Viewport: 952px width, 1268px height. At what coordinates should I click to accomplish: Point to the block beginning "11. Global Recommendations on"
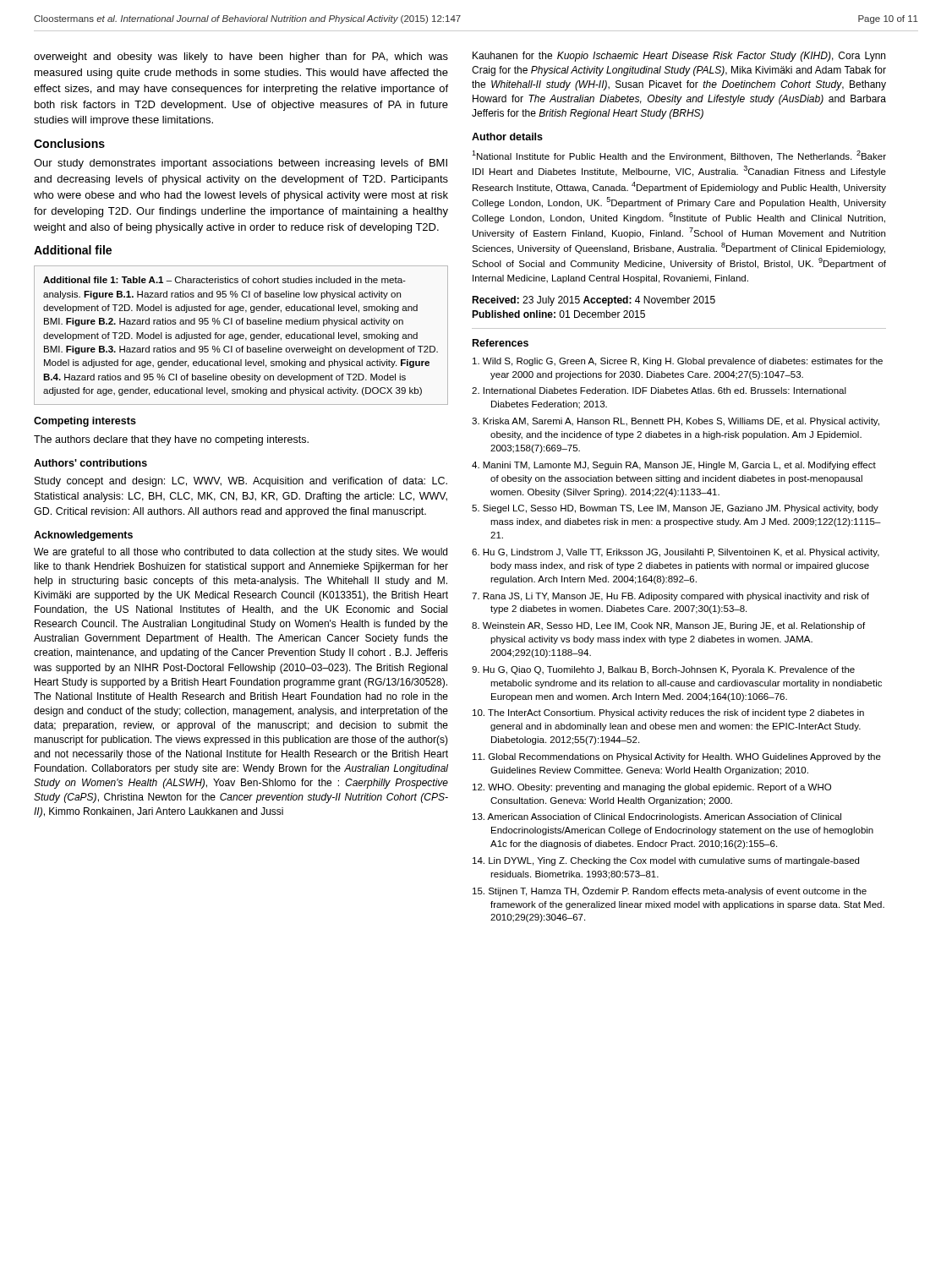[676, 763]
